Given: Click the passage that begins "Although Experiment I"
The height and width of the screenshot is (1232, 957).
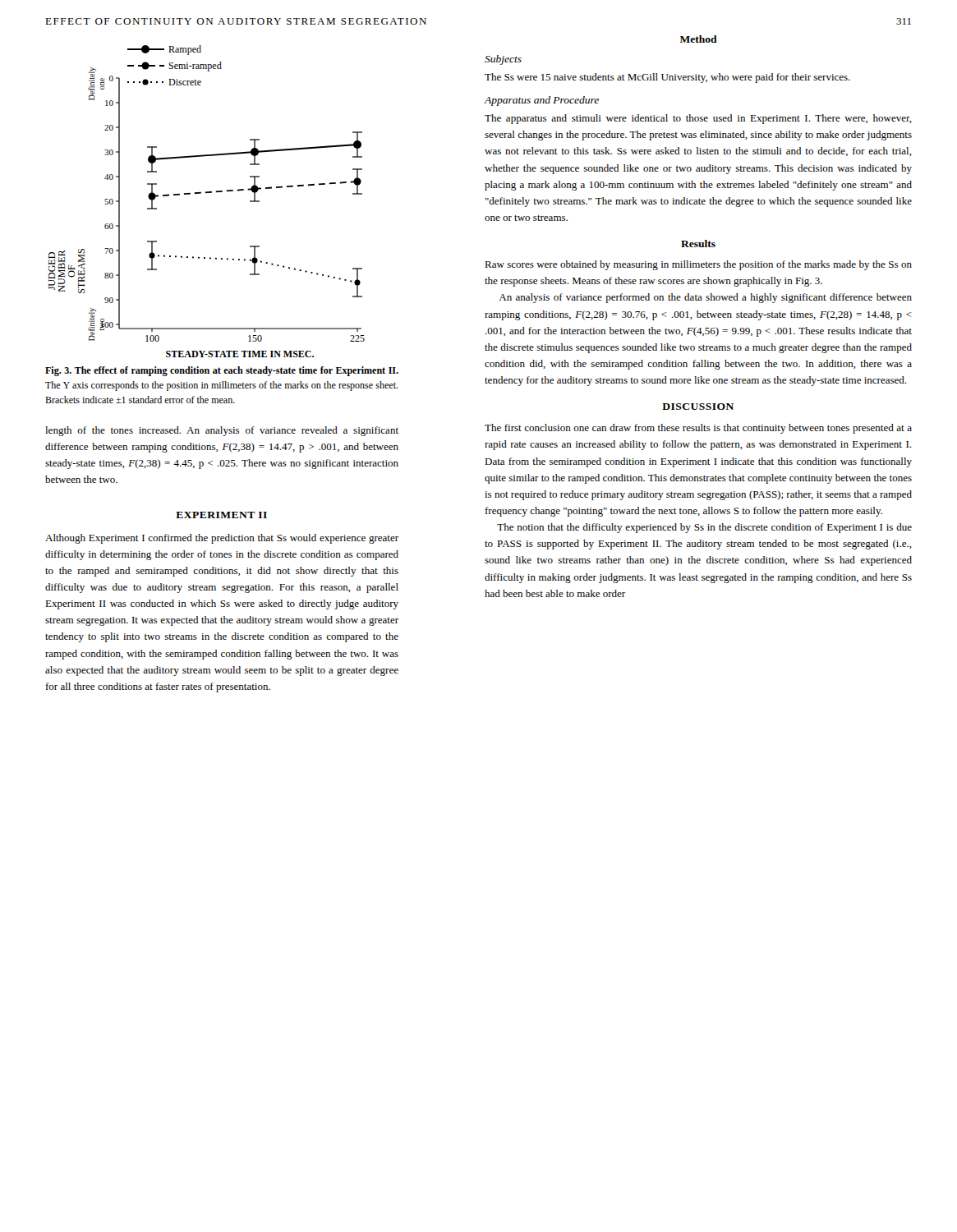Looking at the screenshot, I should point(222,612).
